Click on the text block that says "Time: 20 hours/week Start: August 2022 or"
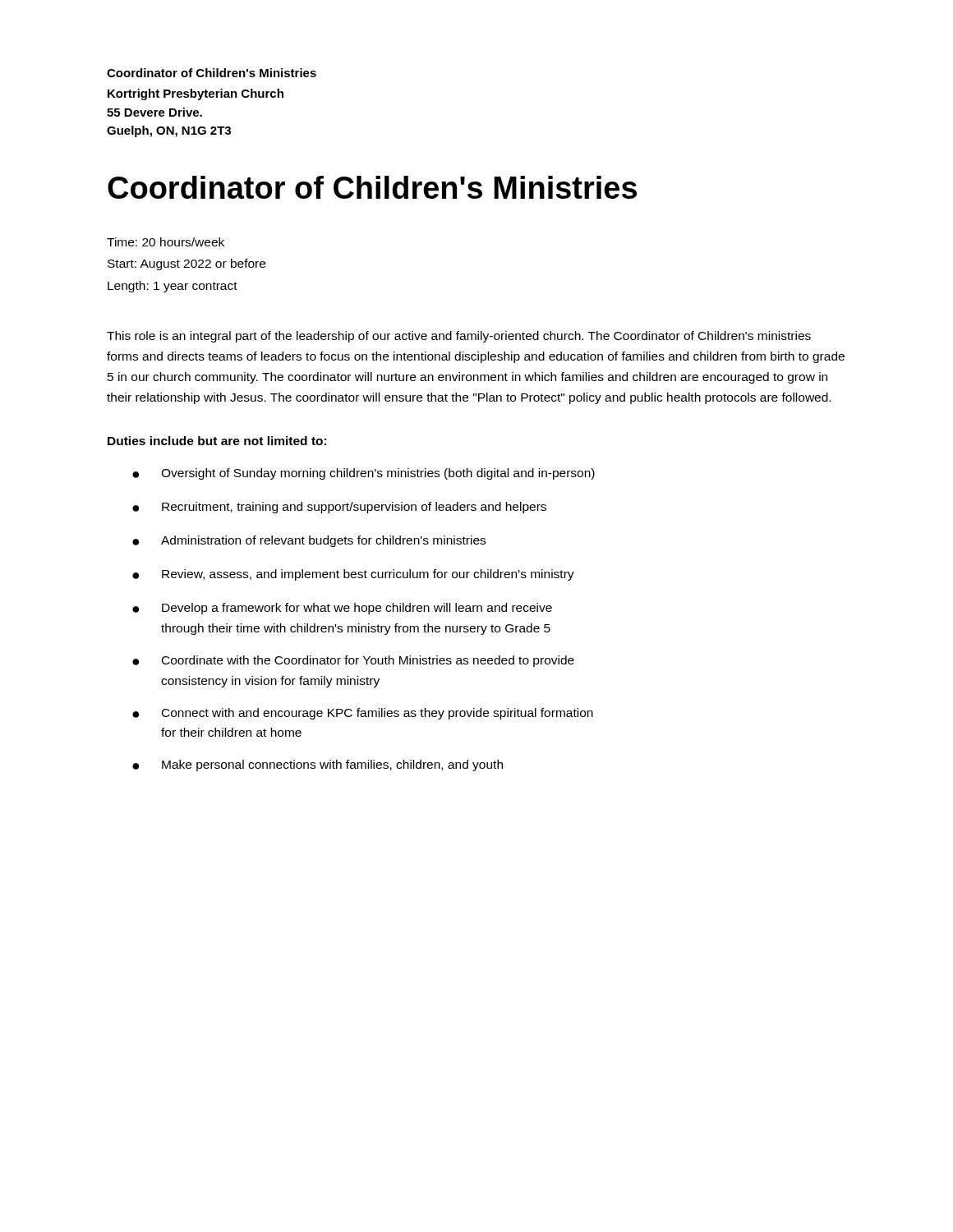The image size is (953, 1232). click(186, 264)
